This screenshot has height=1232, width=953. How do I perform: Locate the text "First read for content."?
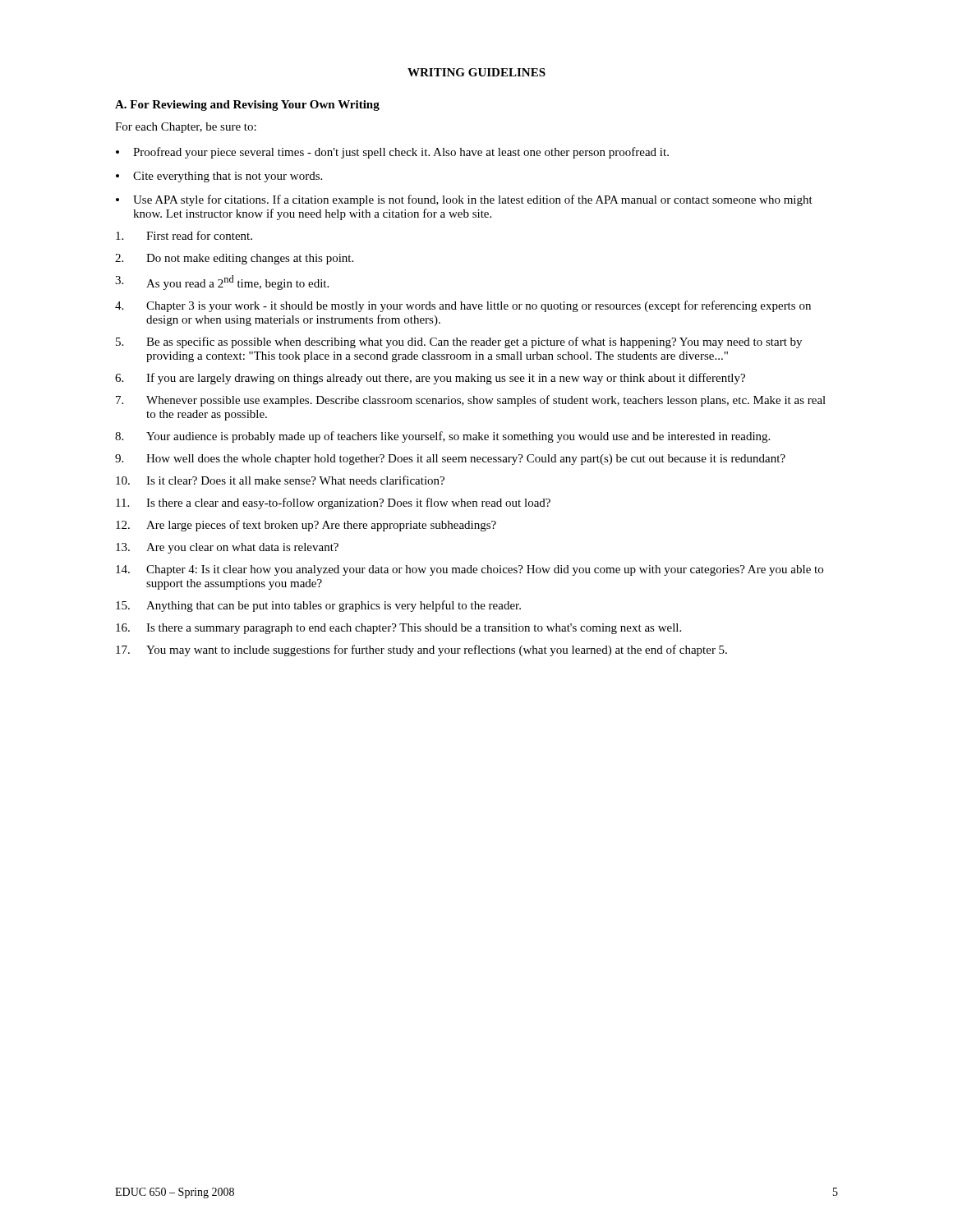[184, 235]
